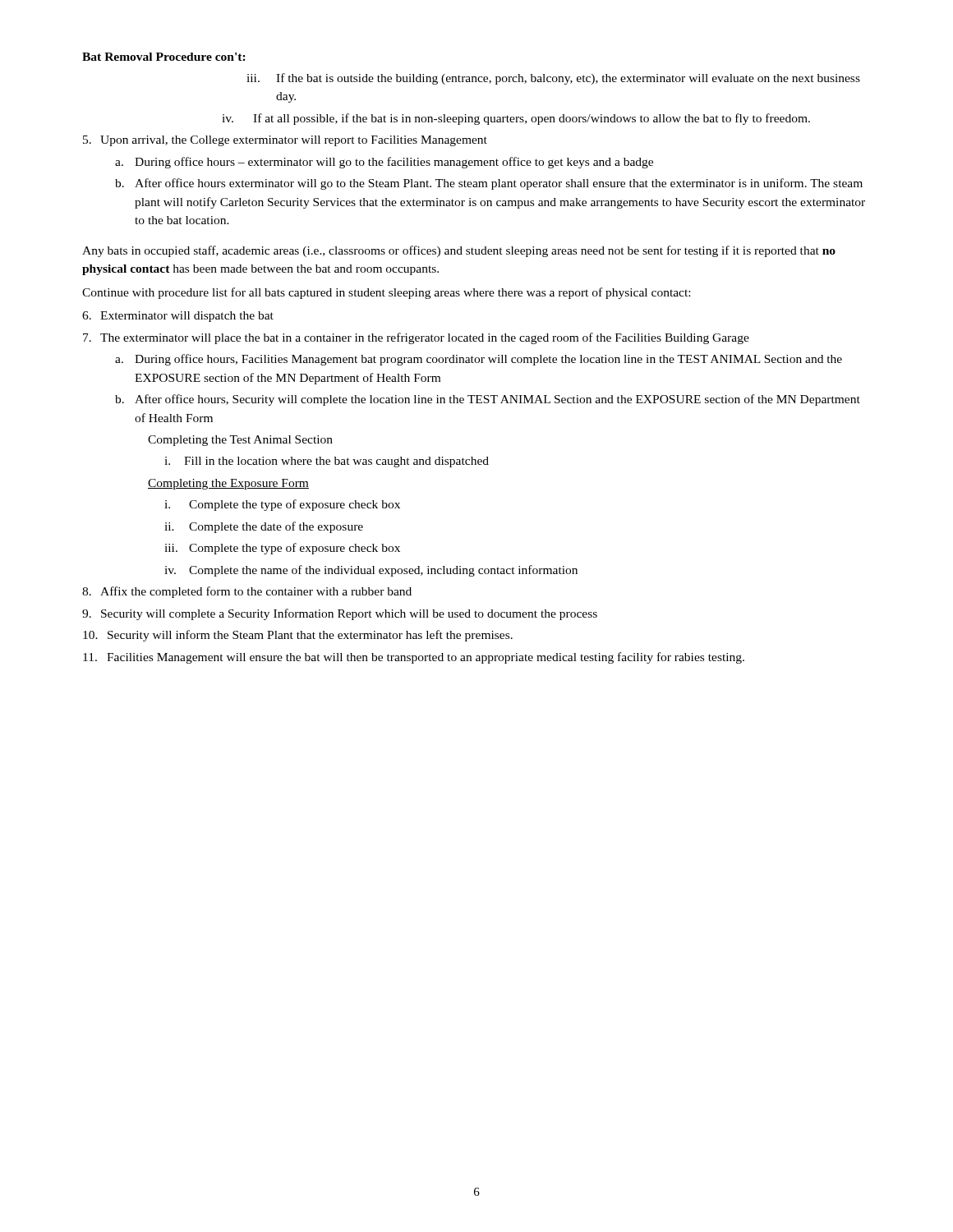This screenshot has width=953, height=1232.
Task: Locate the list item containing "ii. Complete the"
Action: (264, 527)
